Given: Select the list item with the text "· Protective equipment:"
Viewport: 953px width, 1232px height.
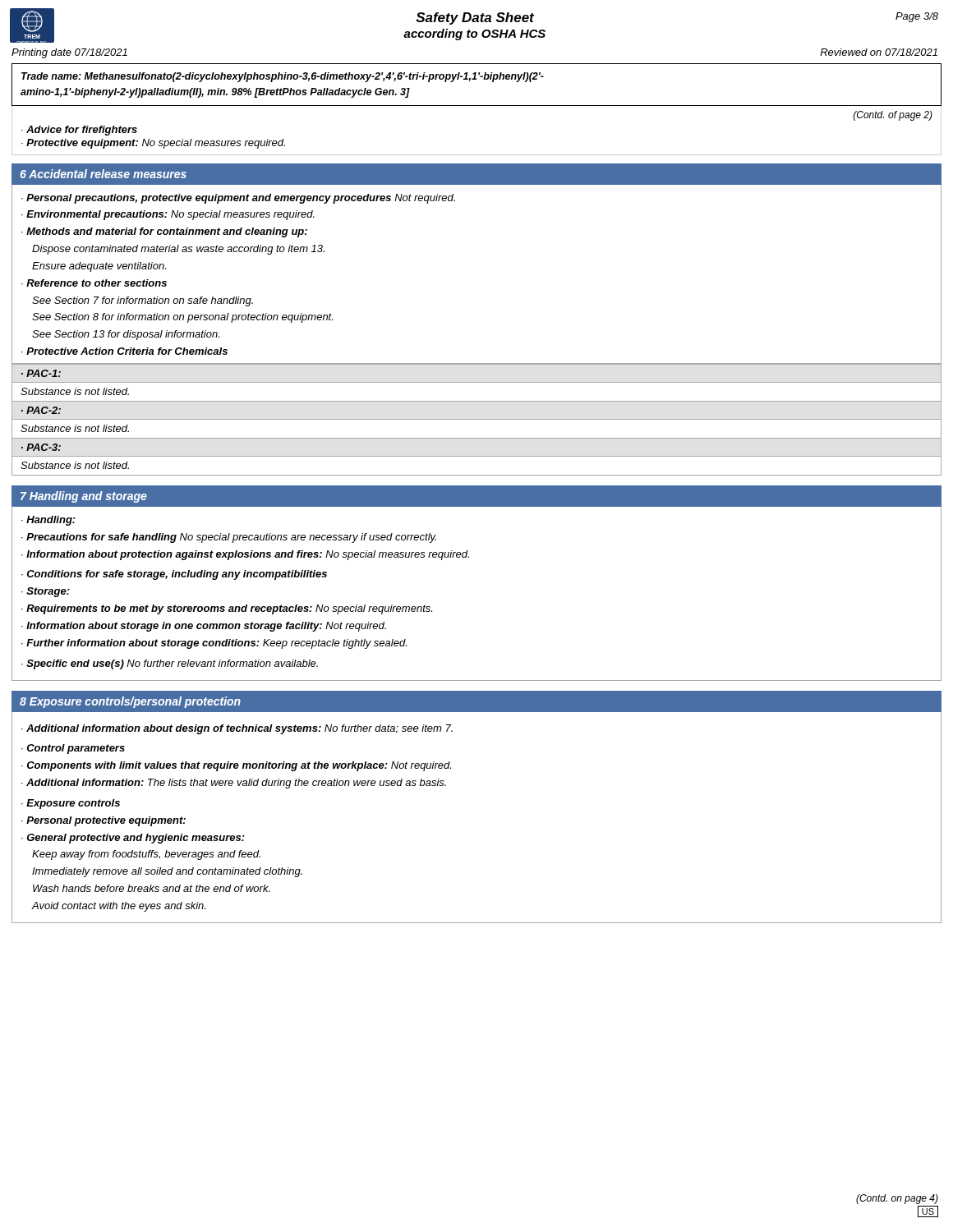Looking at the screenshot, I should 154,142.
